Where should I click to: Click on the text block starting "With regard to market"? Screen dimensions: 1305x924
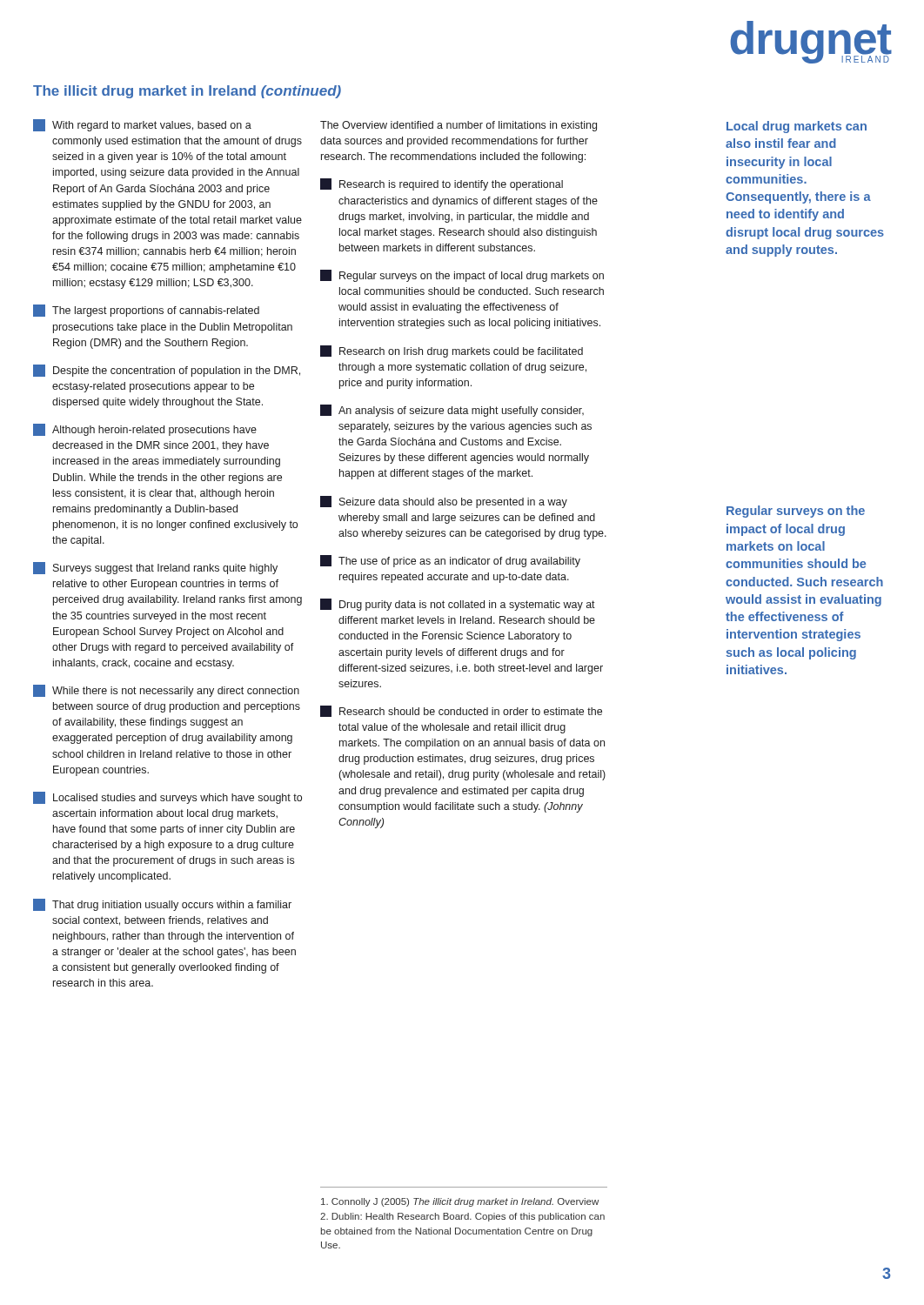(168, 204)
